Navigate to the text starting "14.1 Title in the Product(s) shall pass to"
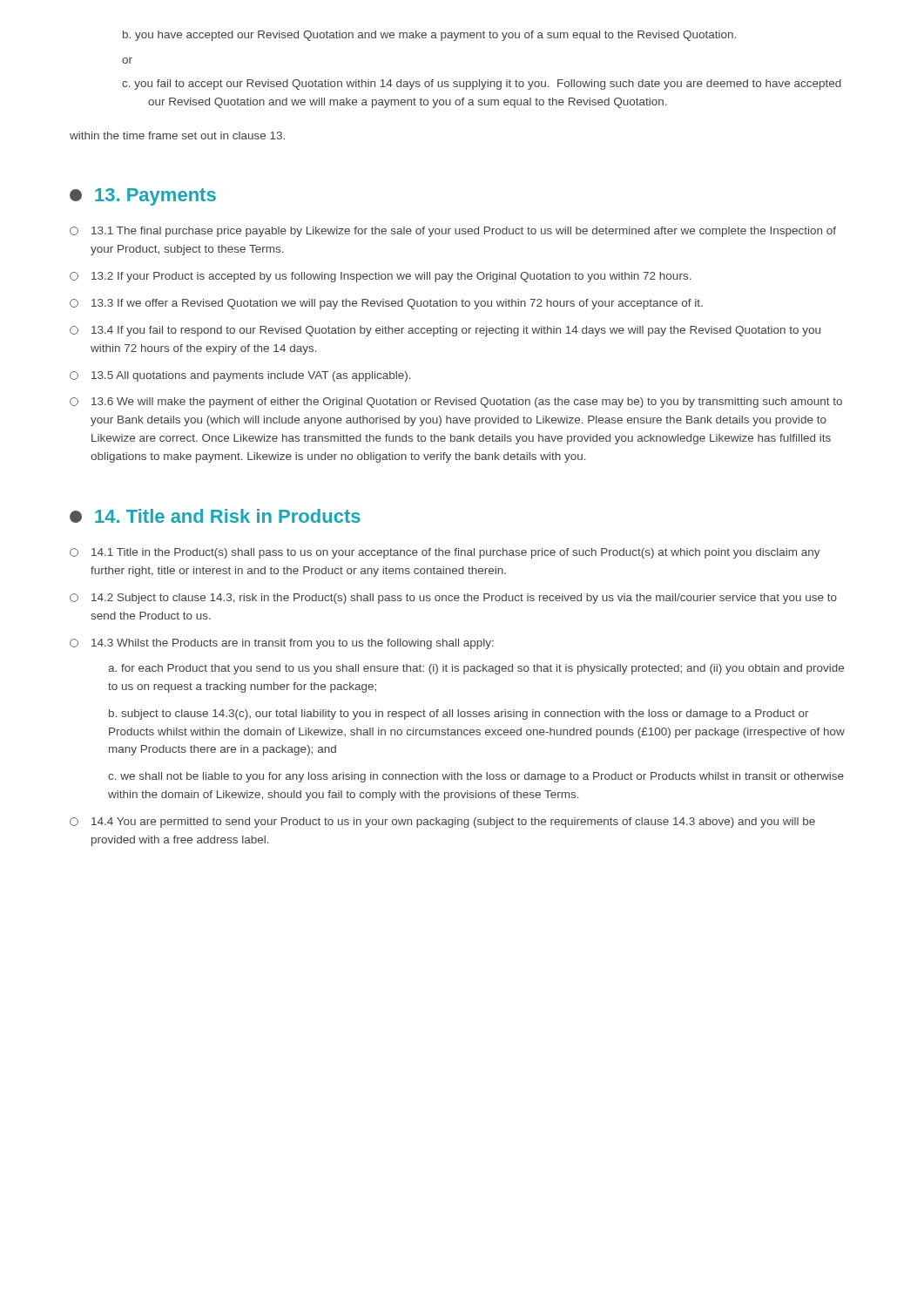 coord(462,562)
